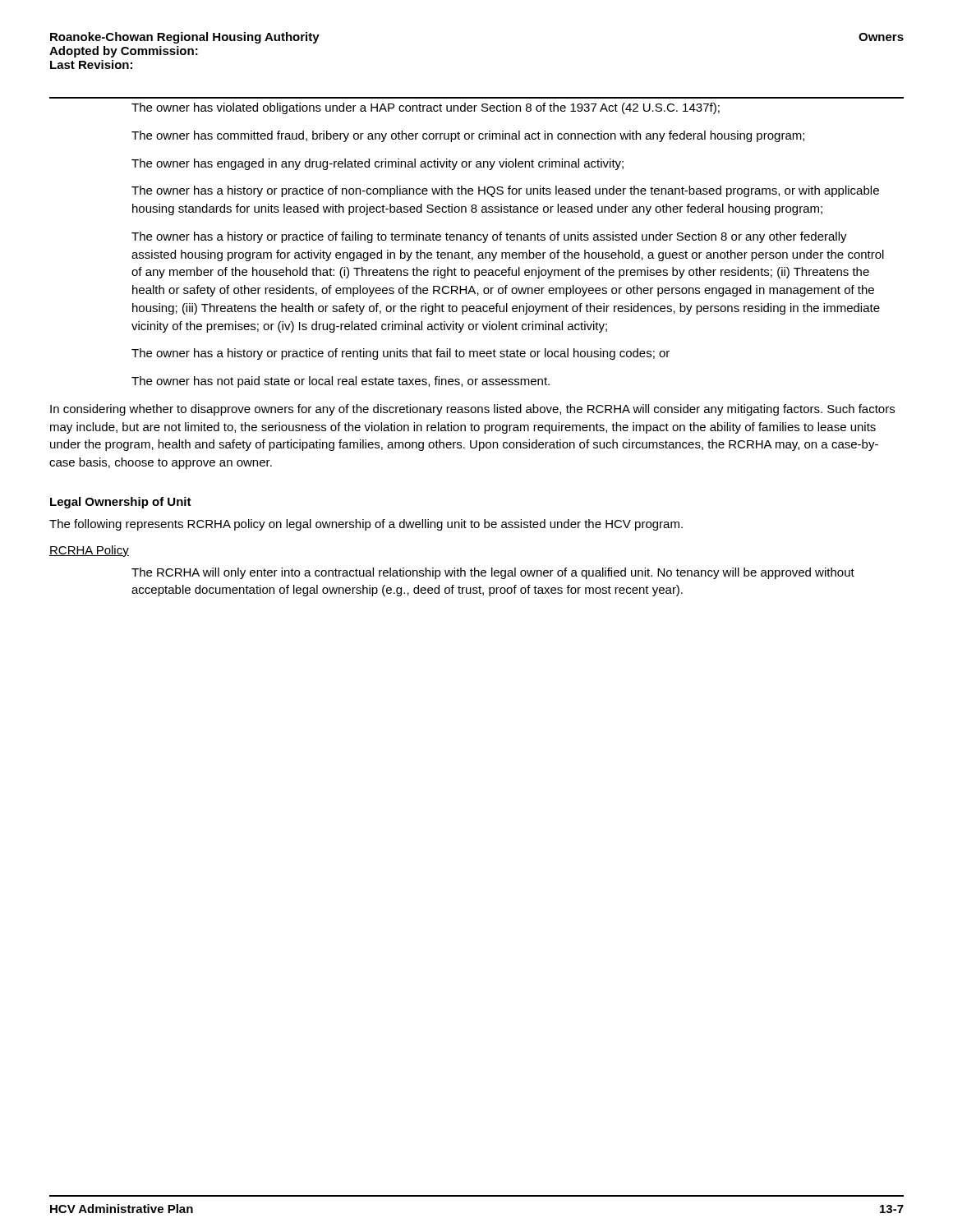
Task: Navigate to the text starting "The owner has not paid state or local"
Action: point(341,381)
